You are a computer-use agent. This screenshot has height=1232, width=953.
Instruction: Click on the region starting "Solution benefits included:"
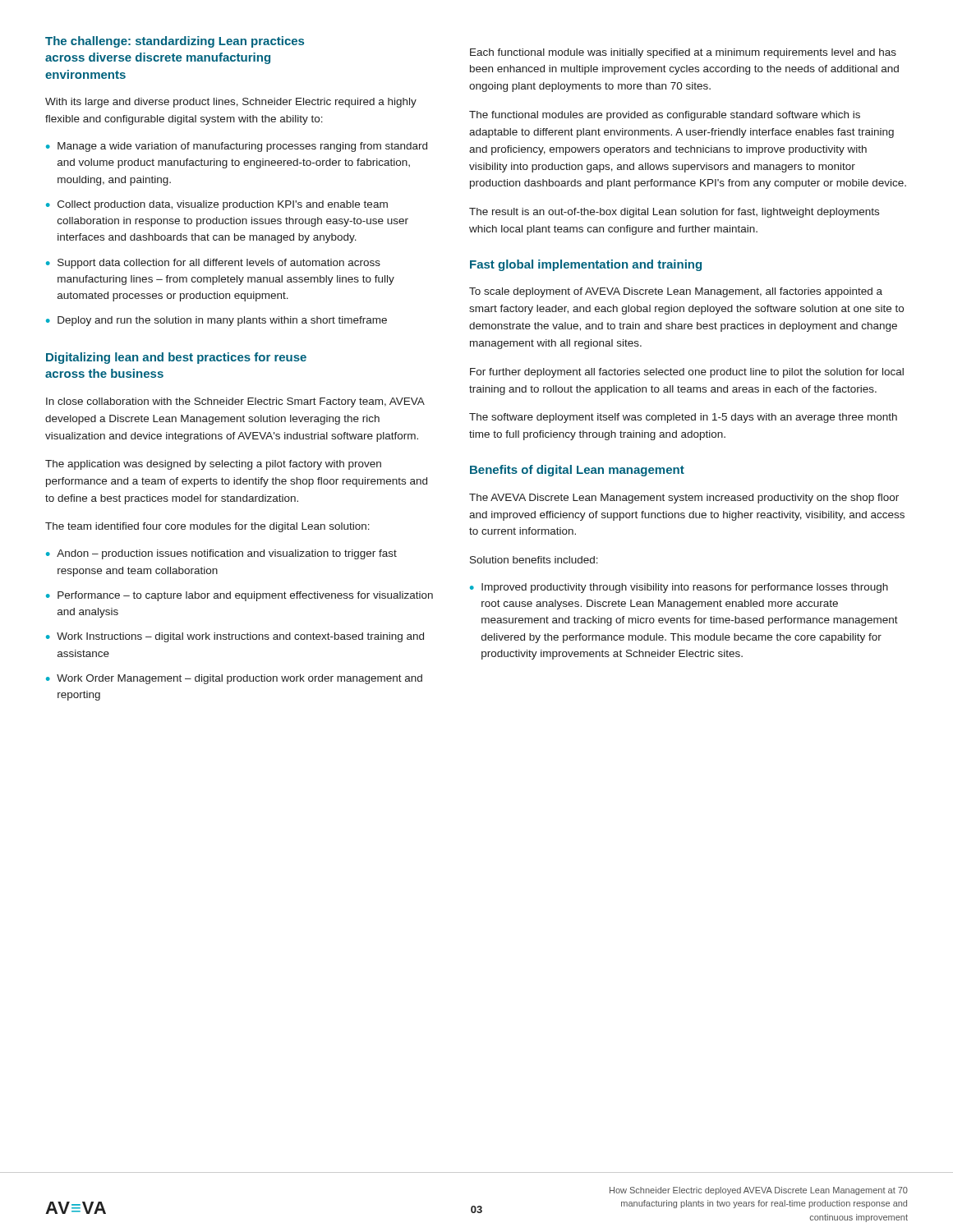click(534, 560)
